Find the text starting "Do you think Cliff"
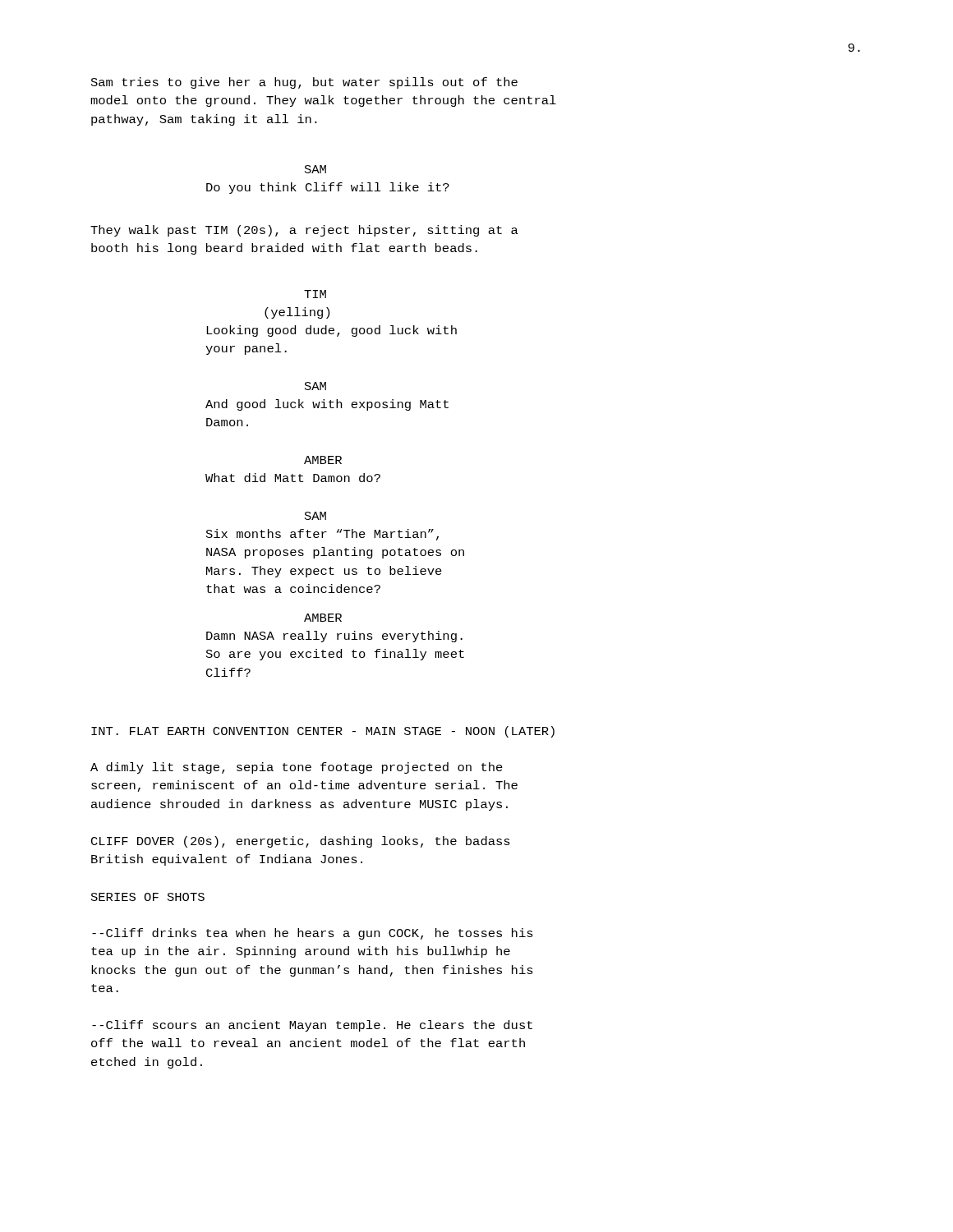 tap(328, 188)
